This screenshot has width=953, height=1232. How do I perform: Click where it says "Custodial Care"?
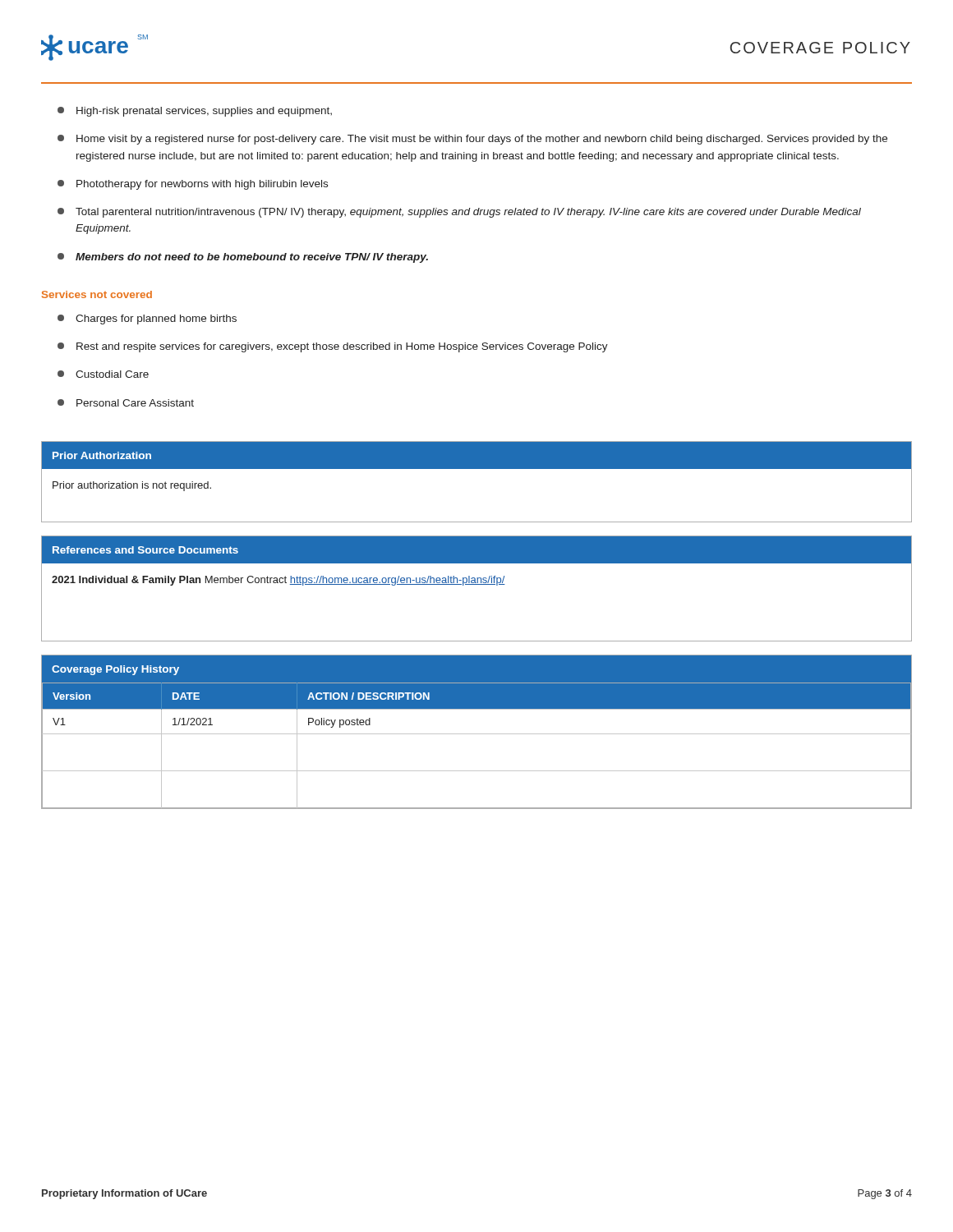(x=103, y=374)
